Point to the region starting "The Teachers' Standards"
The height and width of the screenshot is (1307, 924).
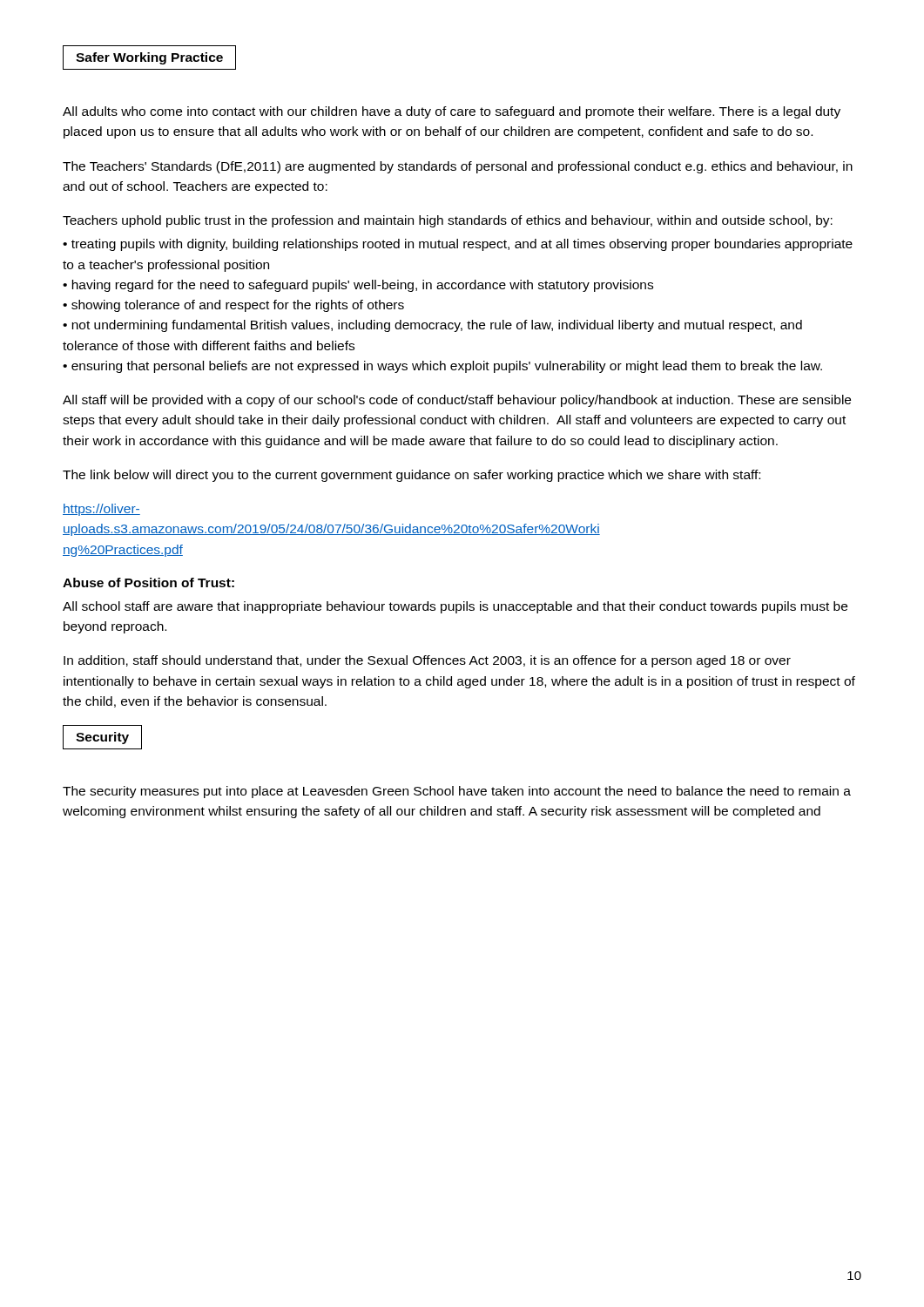[458, 176]
